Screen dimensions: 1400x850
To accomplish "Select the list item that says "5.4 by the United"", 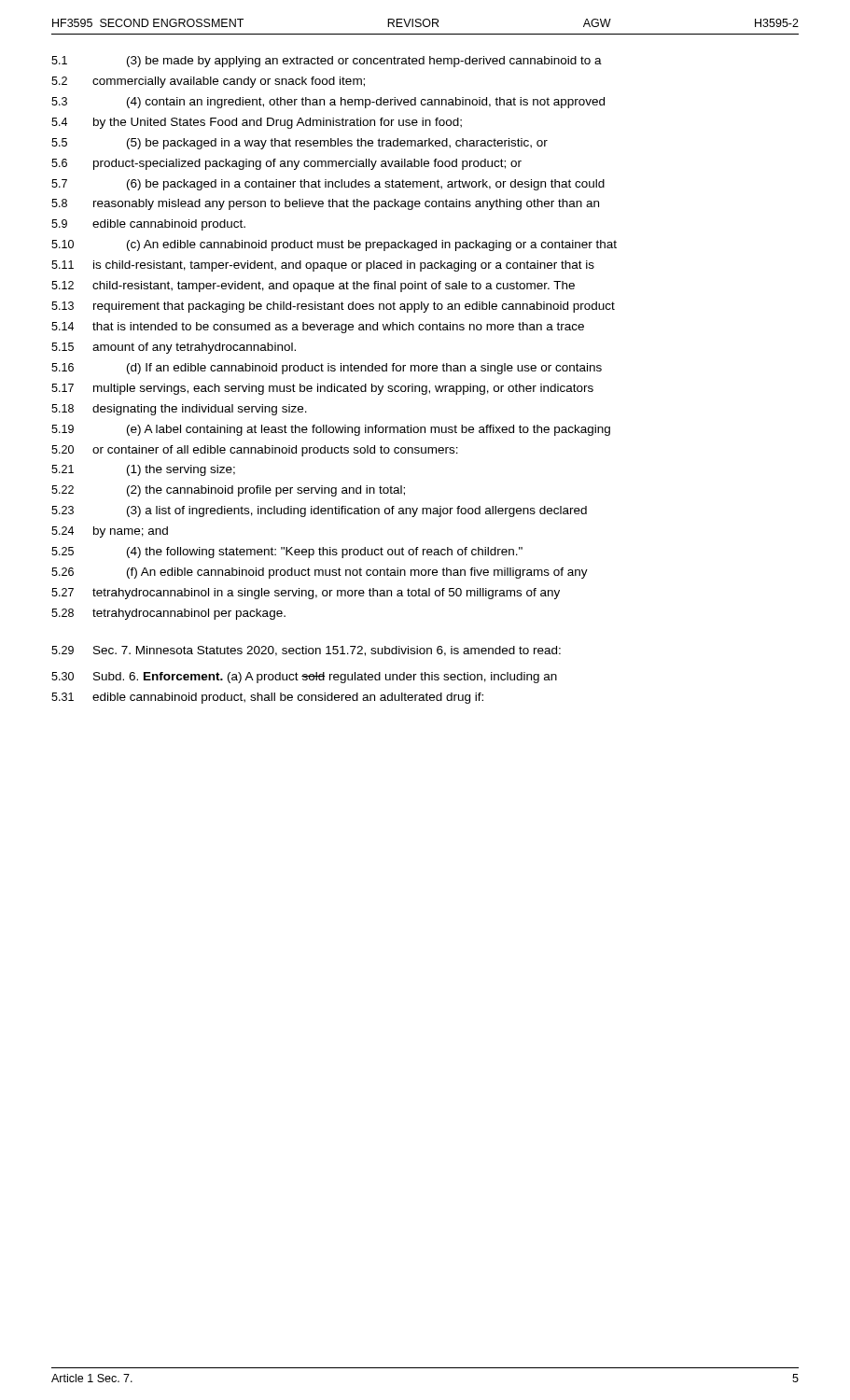I will pyautogui.click(x=425, y=122).
